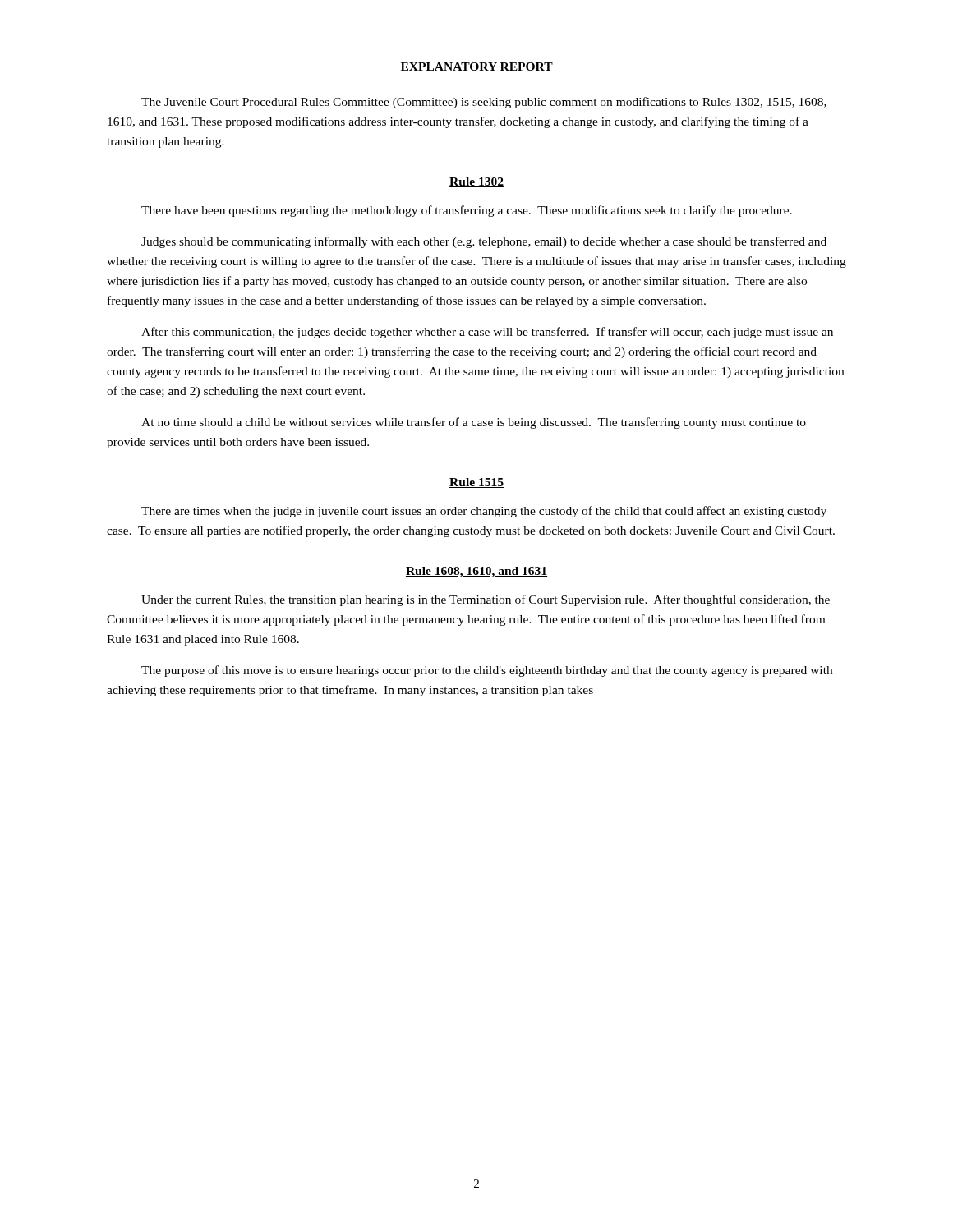
Task: Find the text block containing "The purpose of"
Action: [x=470, y=680]
